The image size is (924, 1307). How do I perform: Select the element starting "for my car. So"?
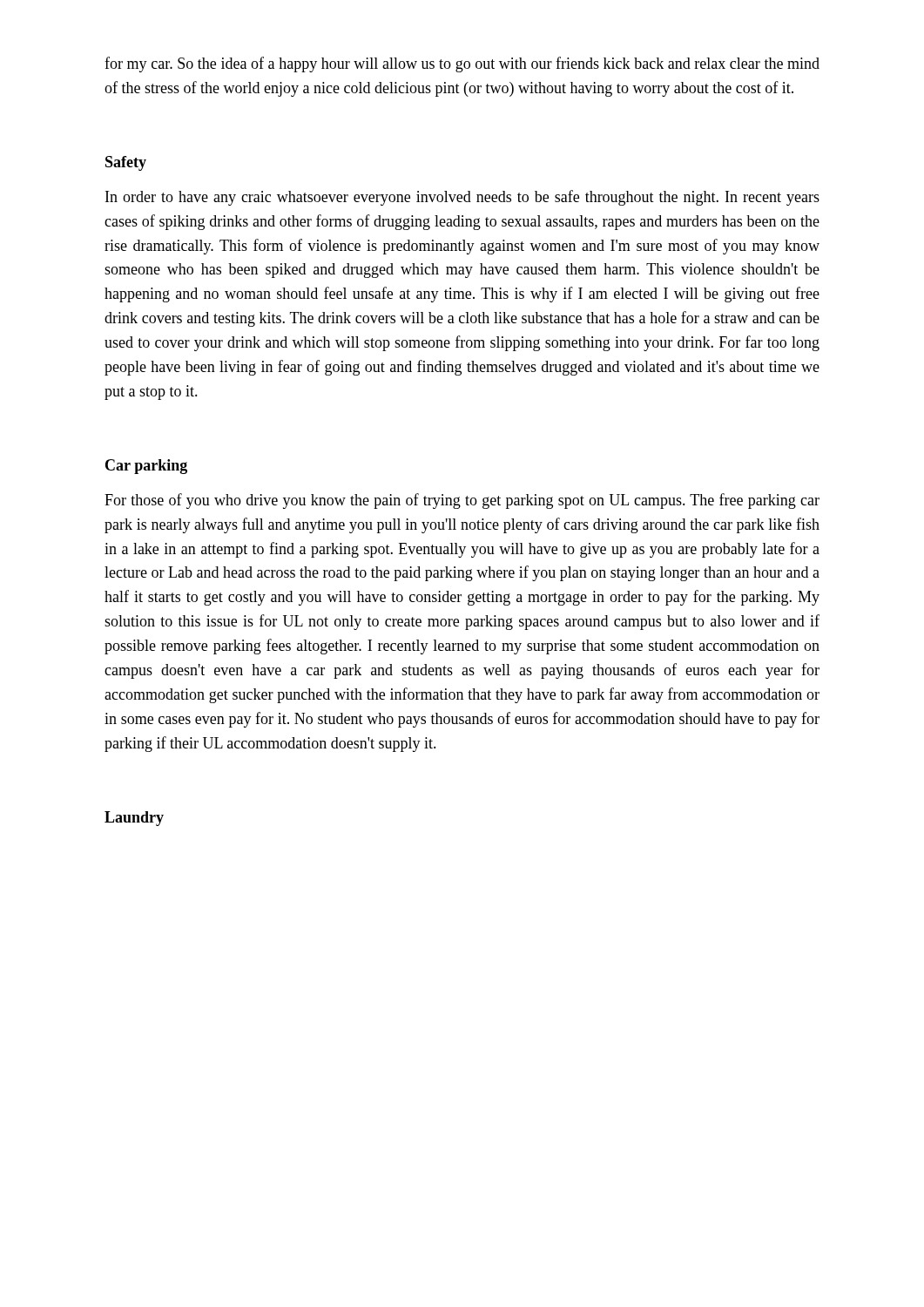coord(462,76)
